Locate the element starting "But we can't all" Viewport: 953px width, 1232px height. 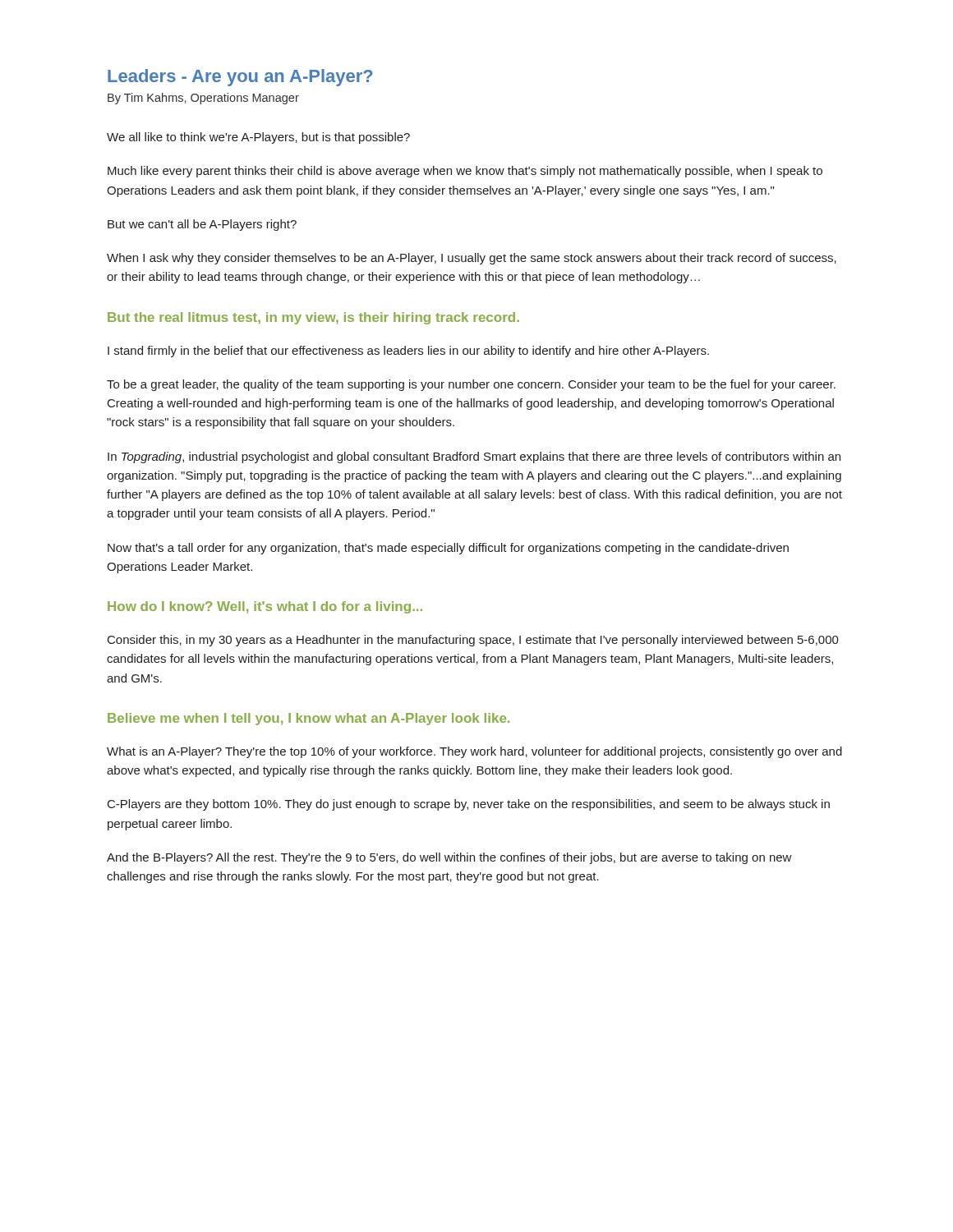point(202,224)
